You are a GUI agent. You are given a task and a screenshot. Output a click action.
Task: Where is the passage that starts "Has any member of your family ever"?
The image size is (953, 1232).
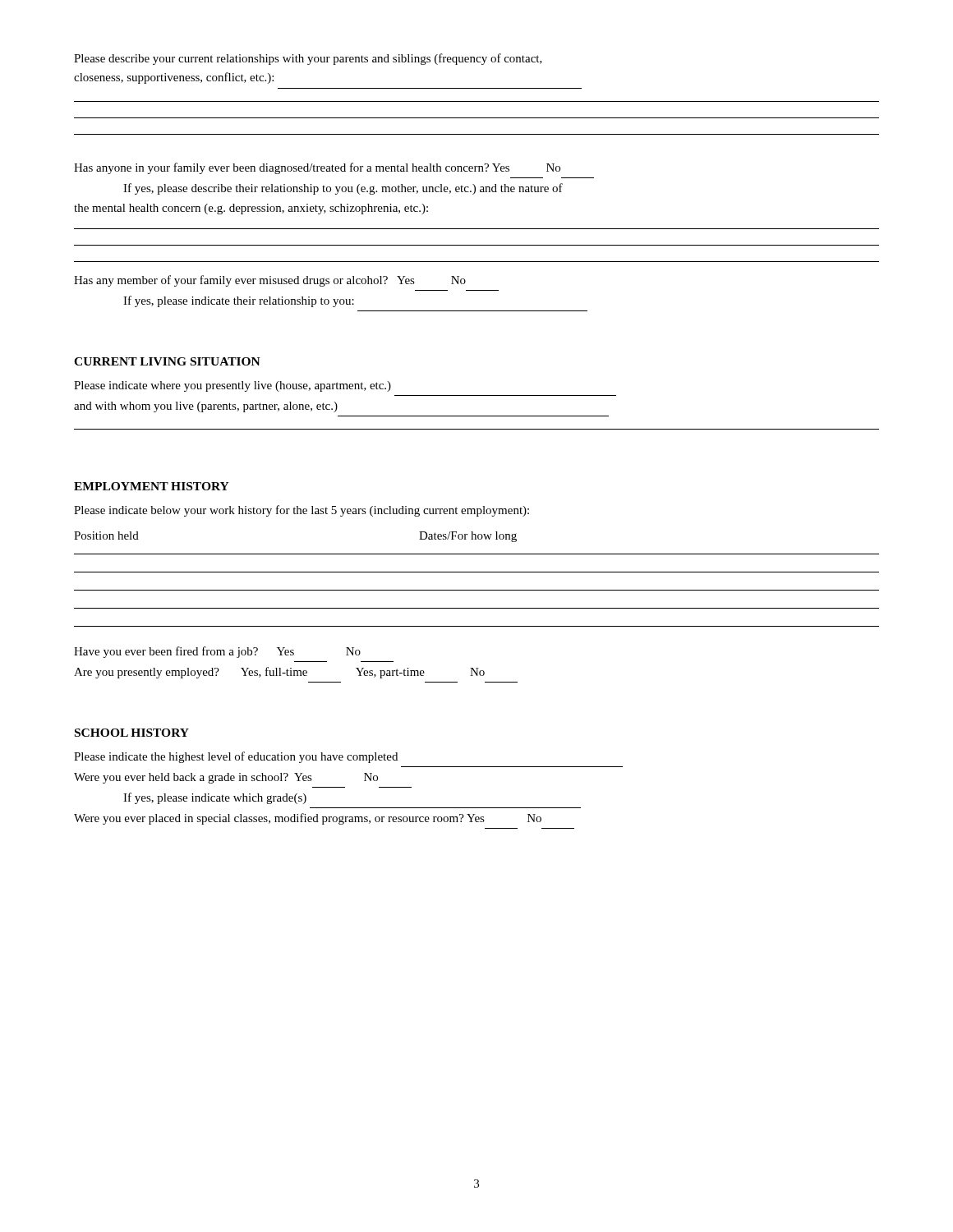point(286,280)
